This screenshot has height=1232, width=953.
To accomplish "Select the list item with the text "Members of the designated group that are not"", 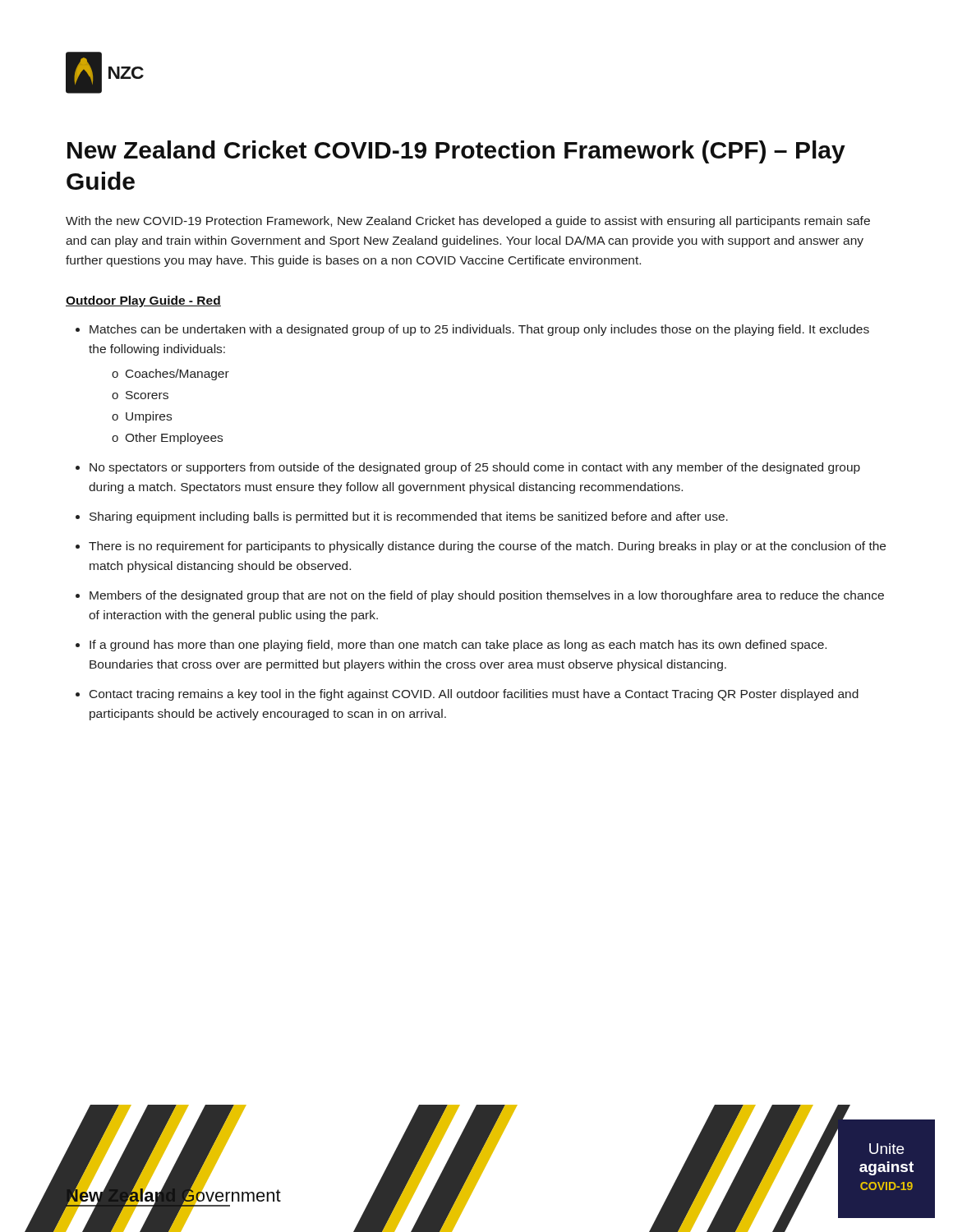I will tap(487, 605).
